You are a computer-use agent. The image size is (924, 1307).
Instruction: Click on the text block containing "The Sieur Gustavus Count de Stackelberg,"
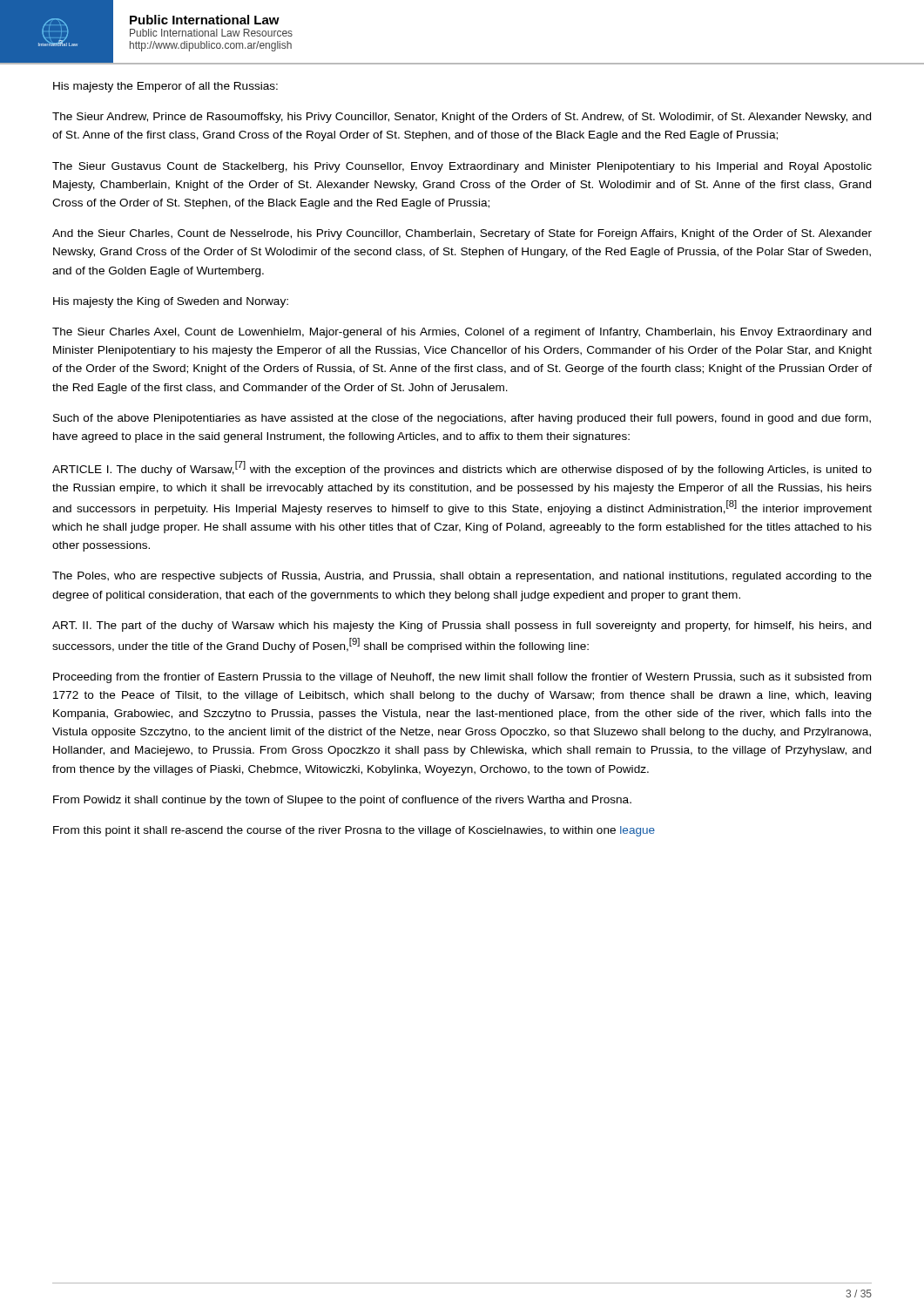tap(462, 184)
